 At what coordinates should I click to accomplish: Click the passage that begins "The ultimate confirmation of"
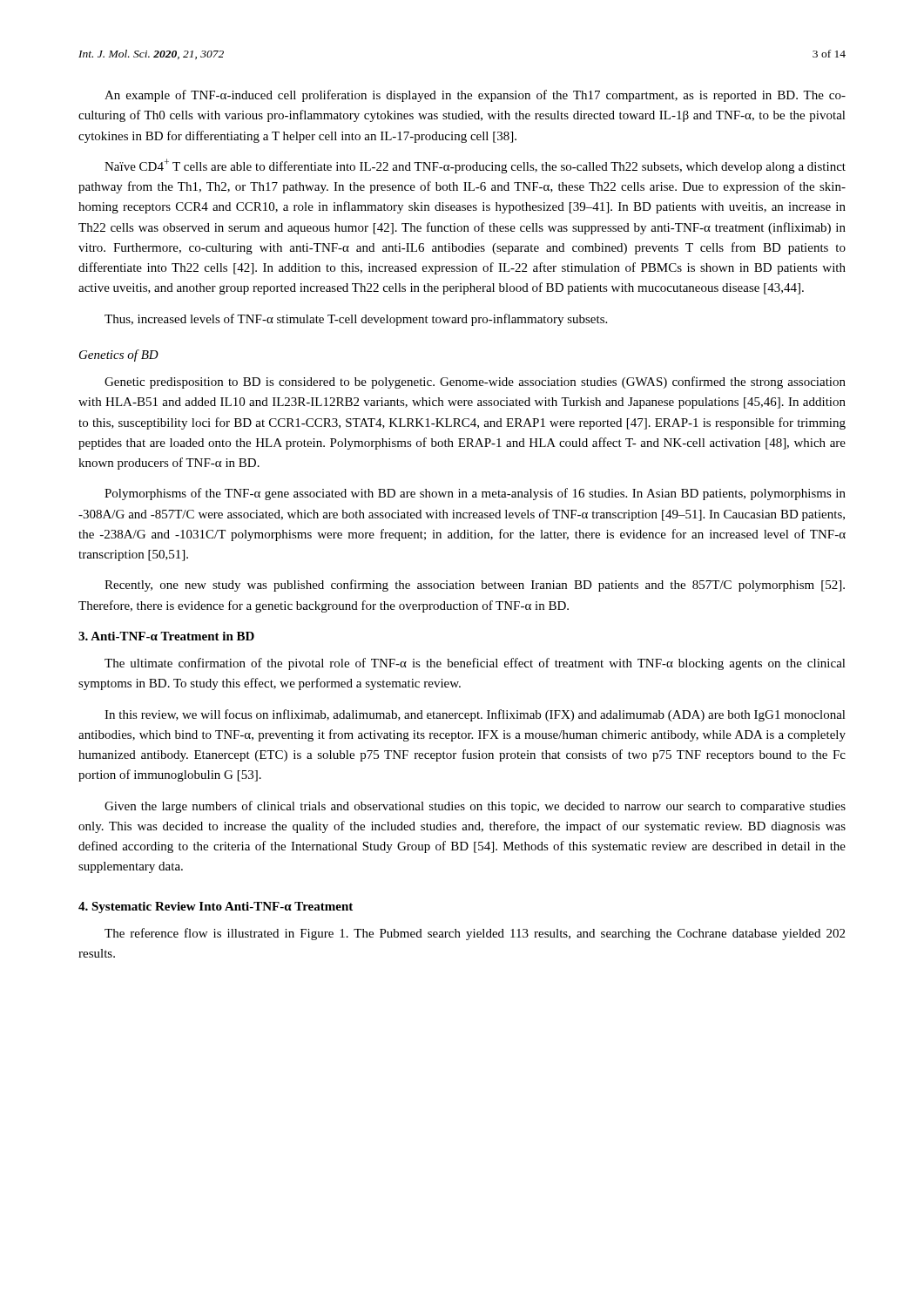(x=462, y=674)
